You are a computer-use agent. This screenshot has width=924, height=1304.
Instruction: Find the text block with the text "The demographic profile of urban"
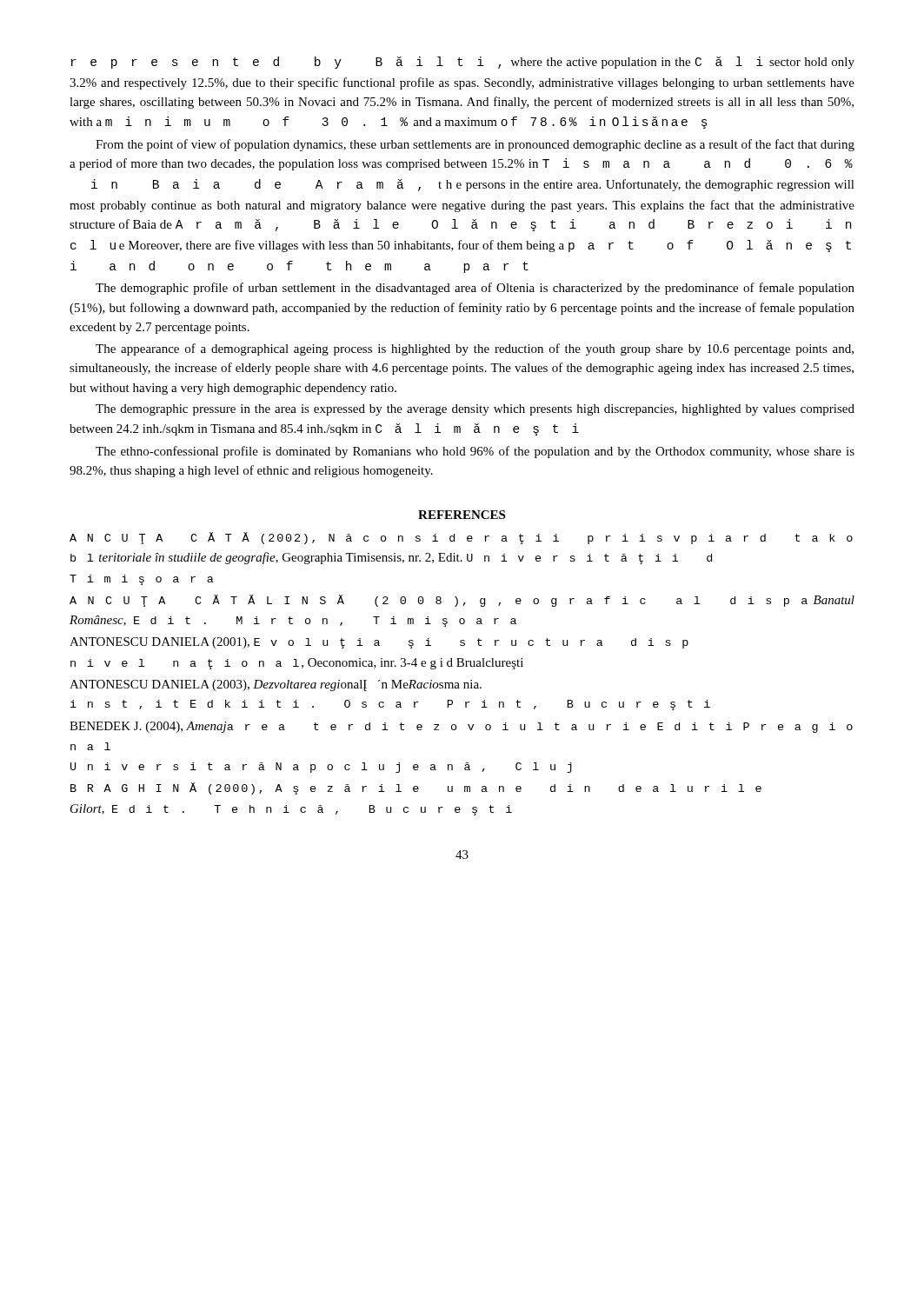pos(462,308)
